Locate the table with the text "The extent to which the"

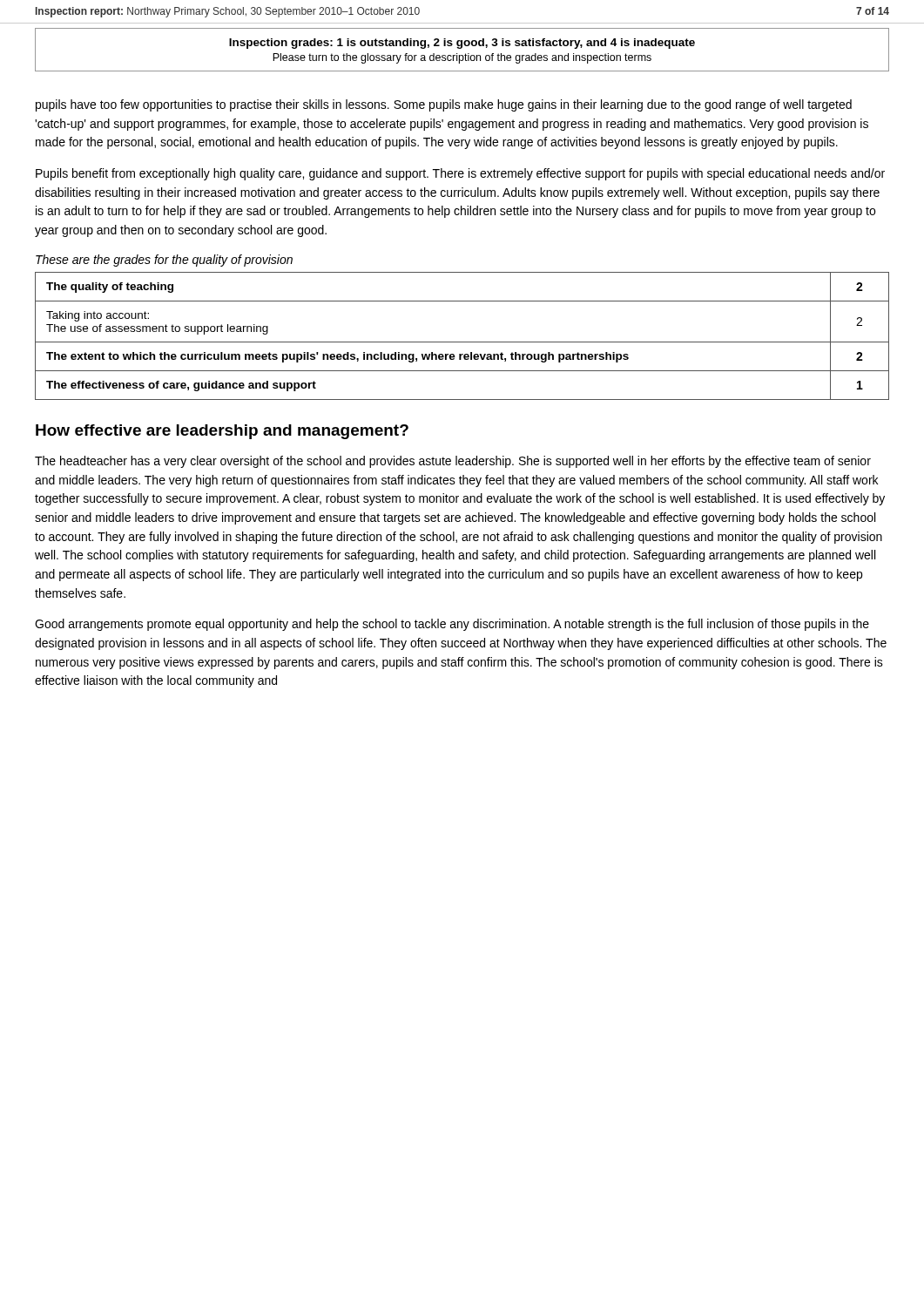click(x=462, y=336)
